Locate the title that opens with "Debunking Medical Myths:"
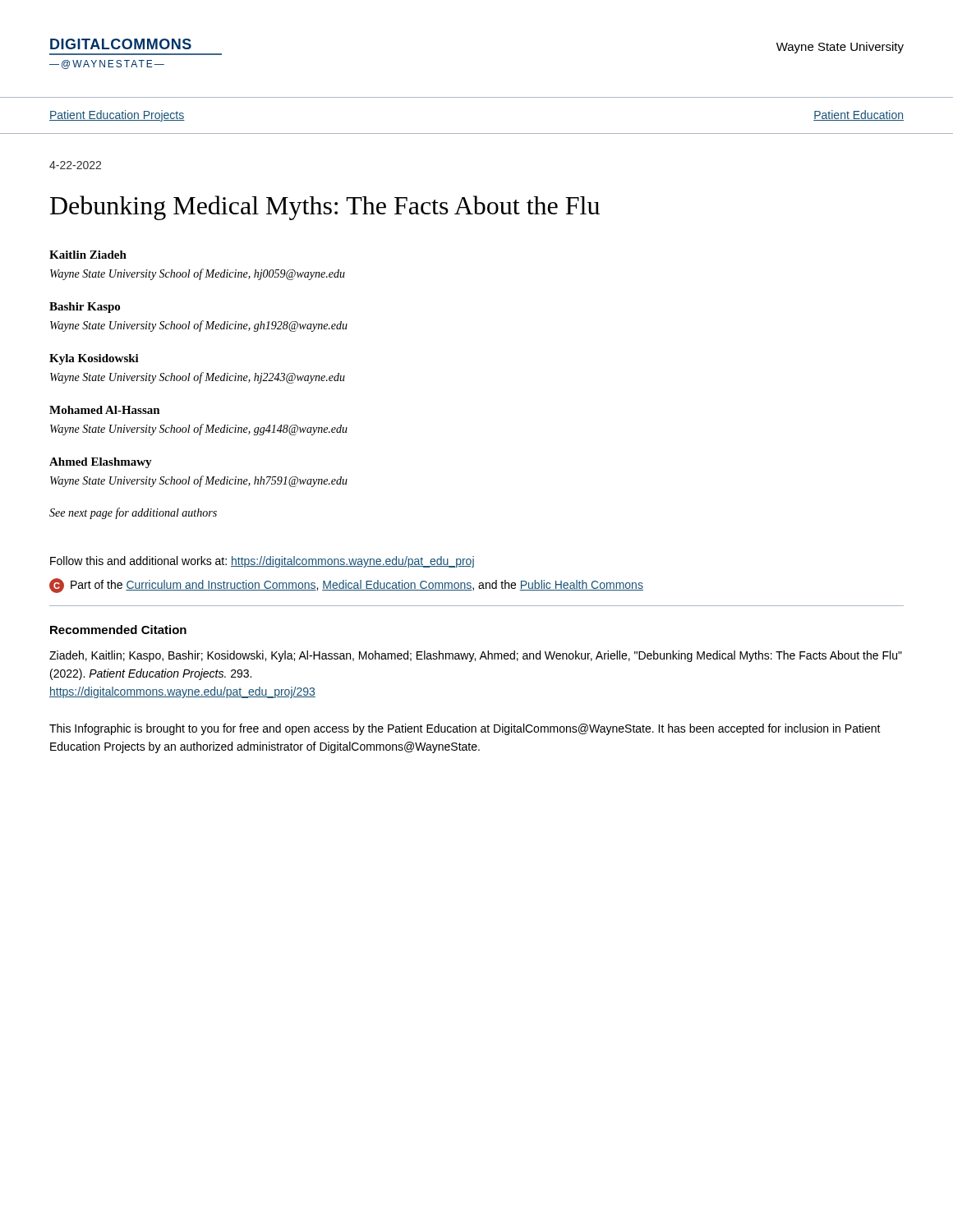Screen dimensions: 1232x953 [325, 205]
